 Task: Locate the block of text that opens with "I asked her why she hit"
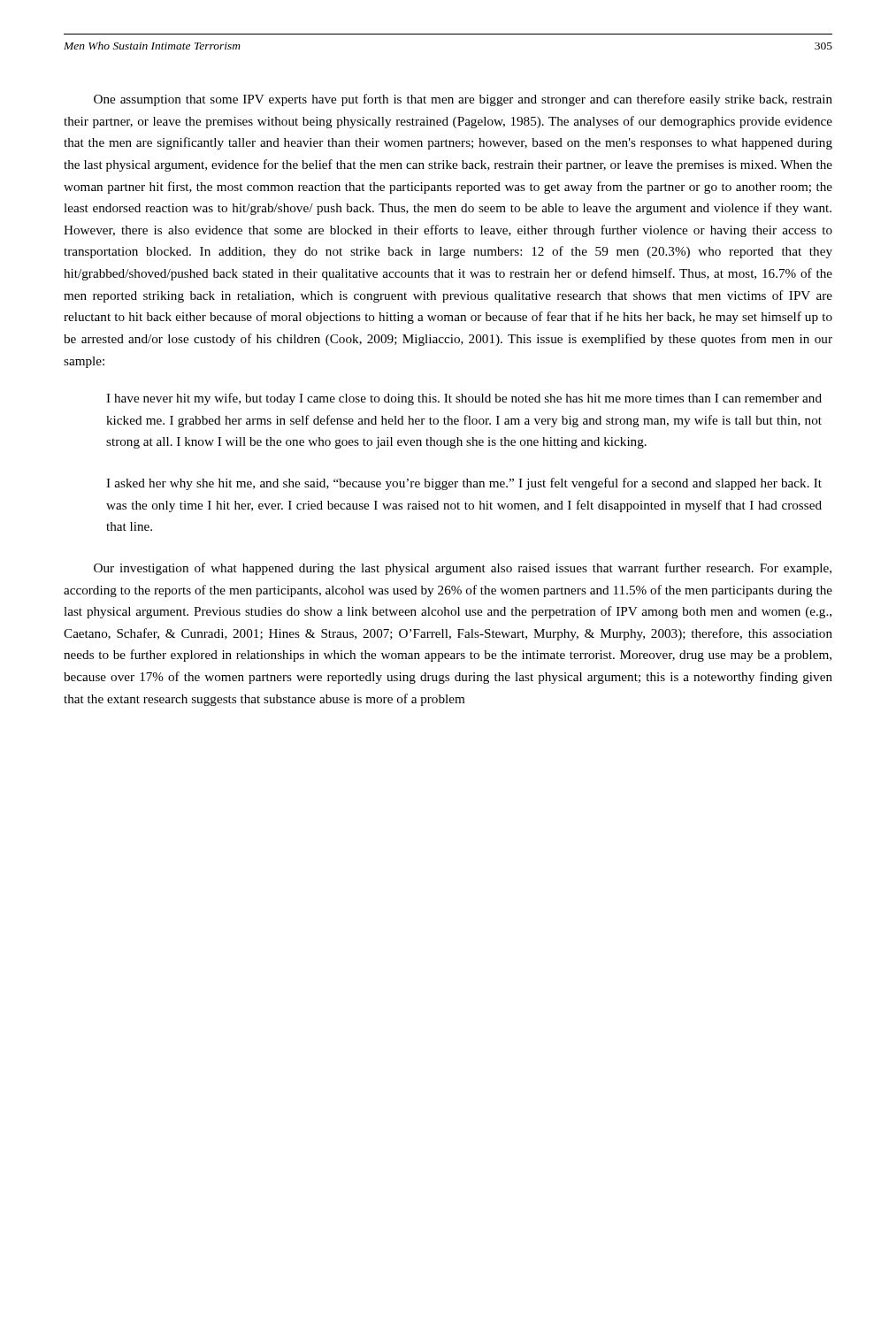click(x=464, y=504)
